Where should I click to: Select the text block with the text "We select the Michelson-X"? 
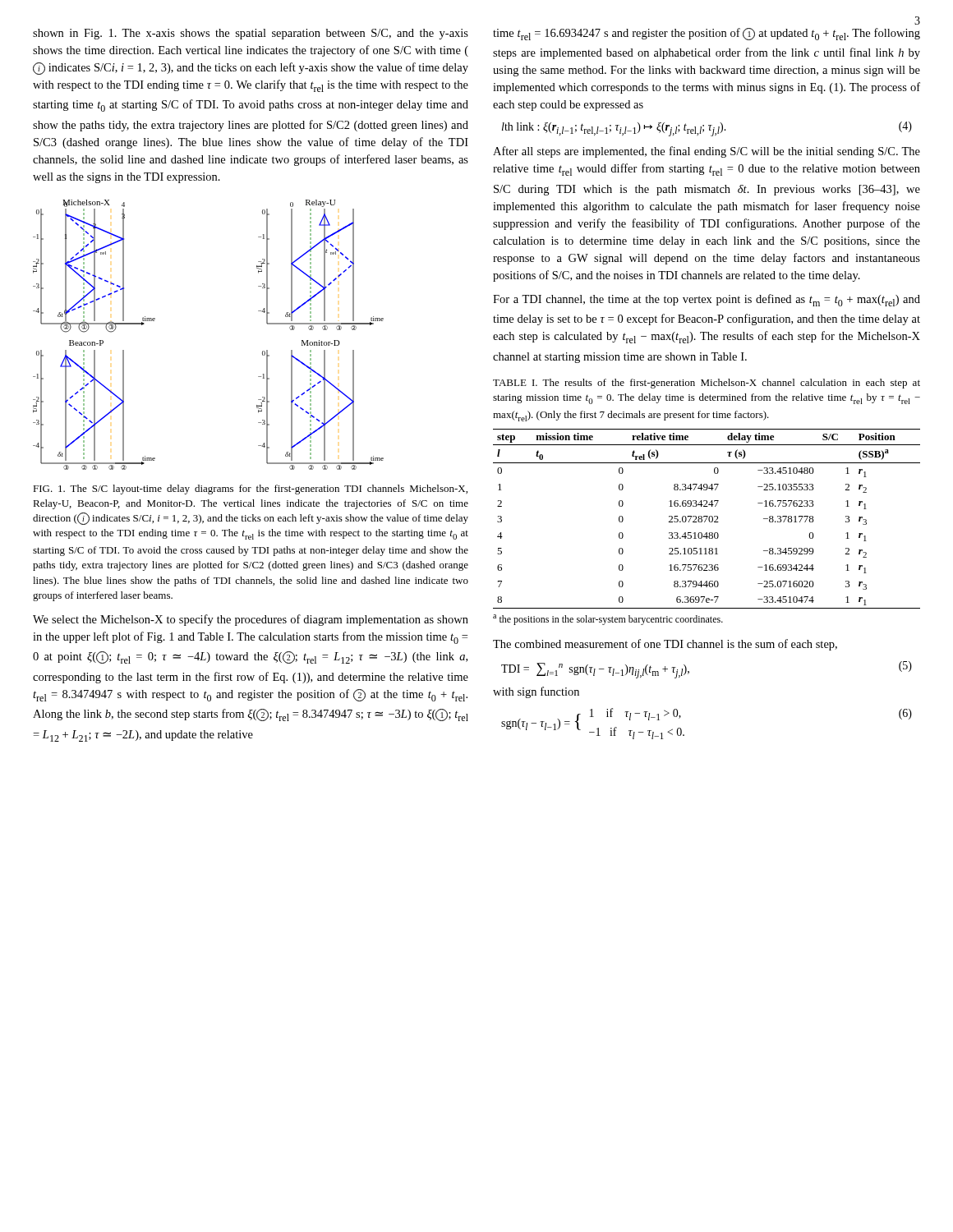tap(251, 678)
